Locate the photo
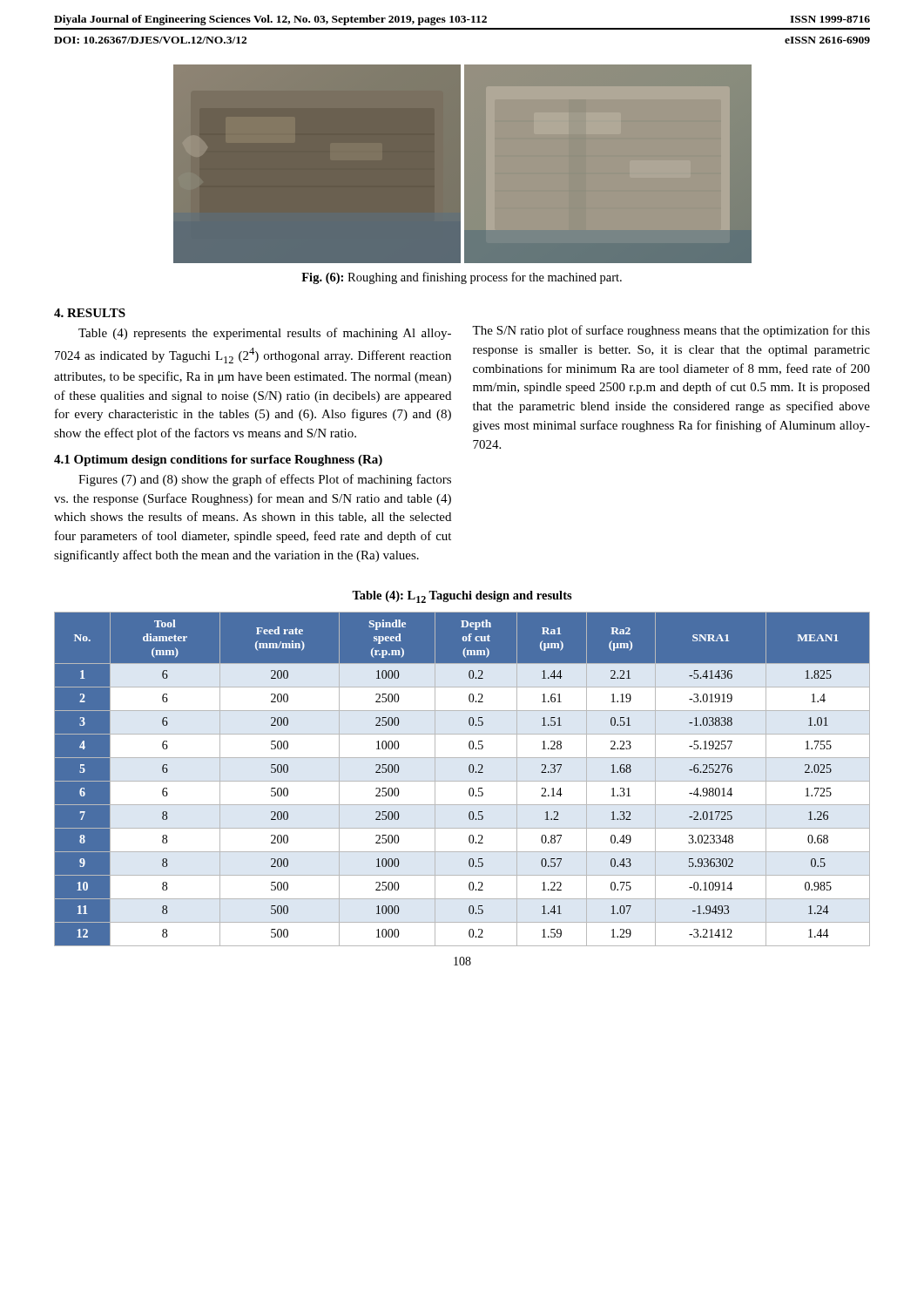Screen dimensions: 1307x924 pyautogui.click(x=462, y=164)
